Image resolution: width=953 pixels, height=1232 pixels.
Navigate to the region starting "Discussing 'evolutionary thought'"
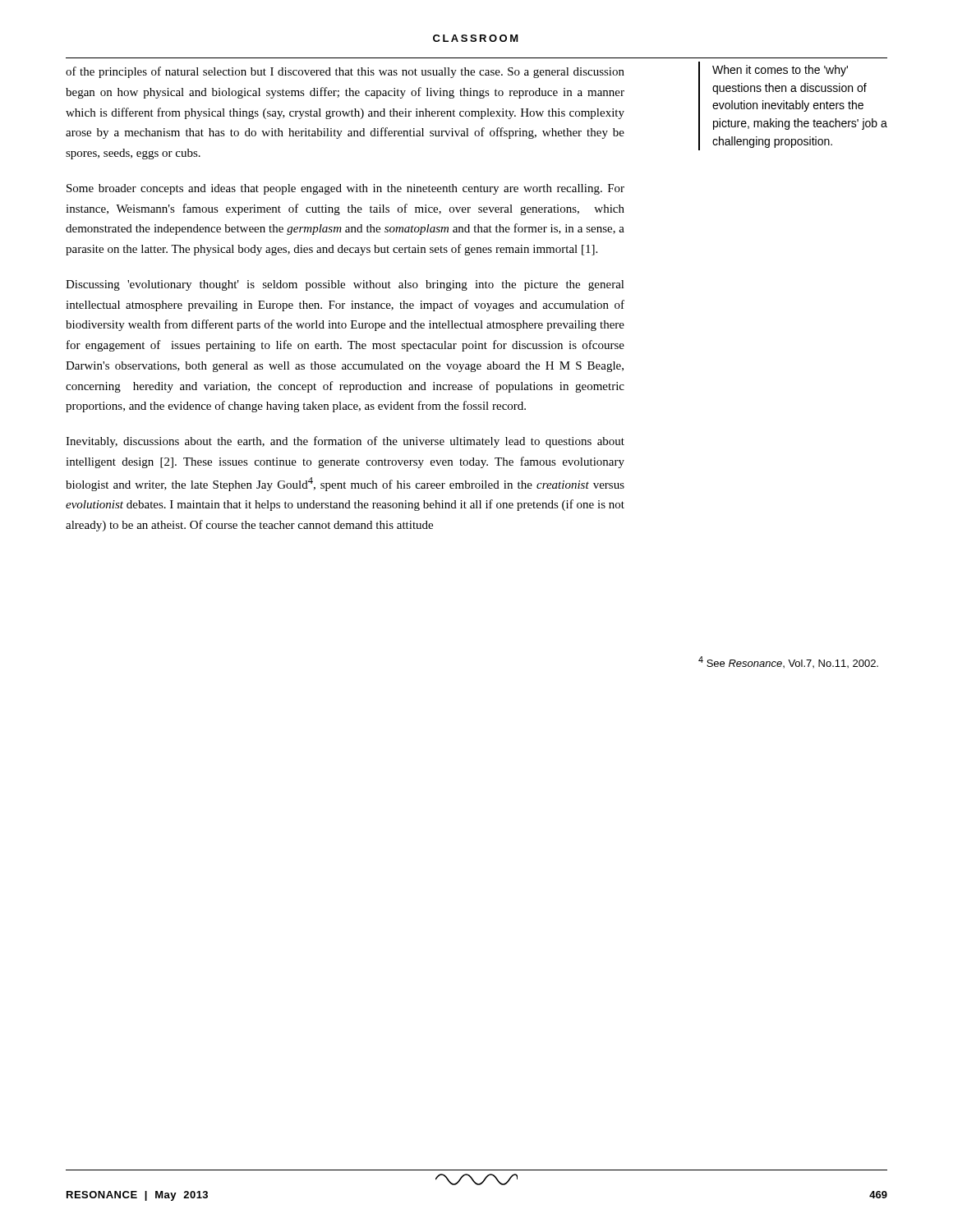click(x=345, y=345)
